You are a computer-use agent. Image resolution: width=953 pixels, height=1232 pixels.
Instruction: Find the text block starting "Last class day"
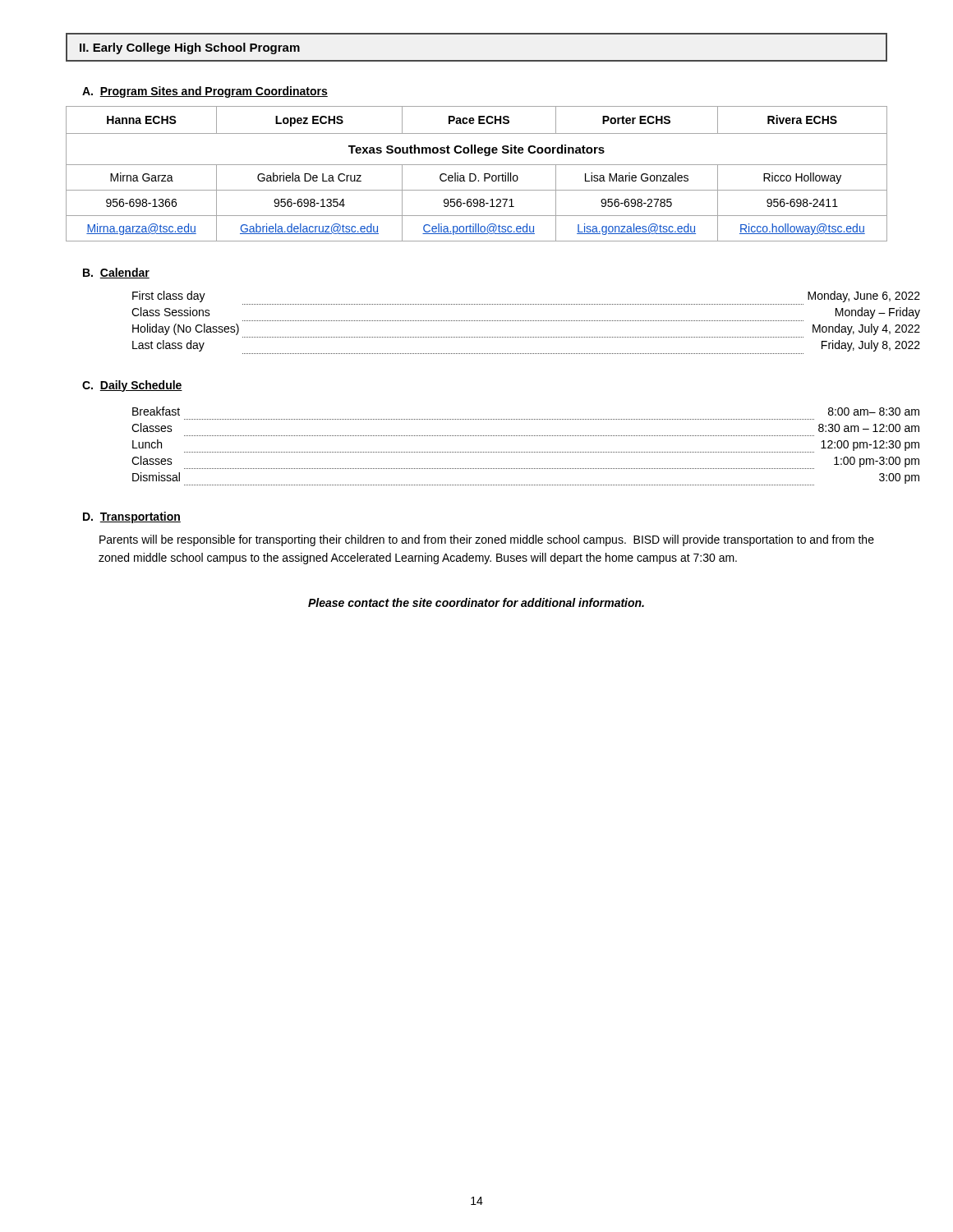(168, 345)
